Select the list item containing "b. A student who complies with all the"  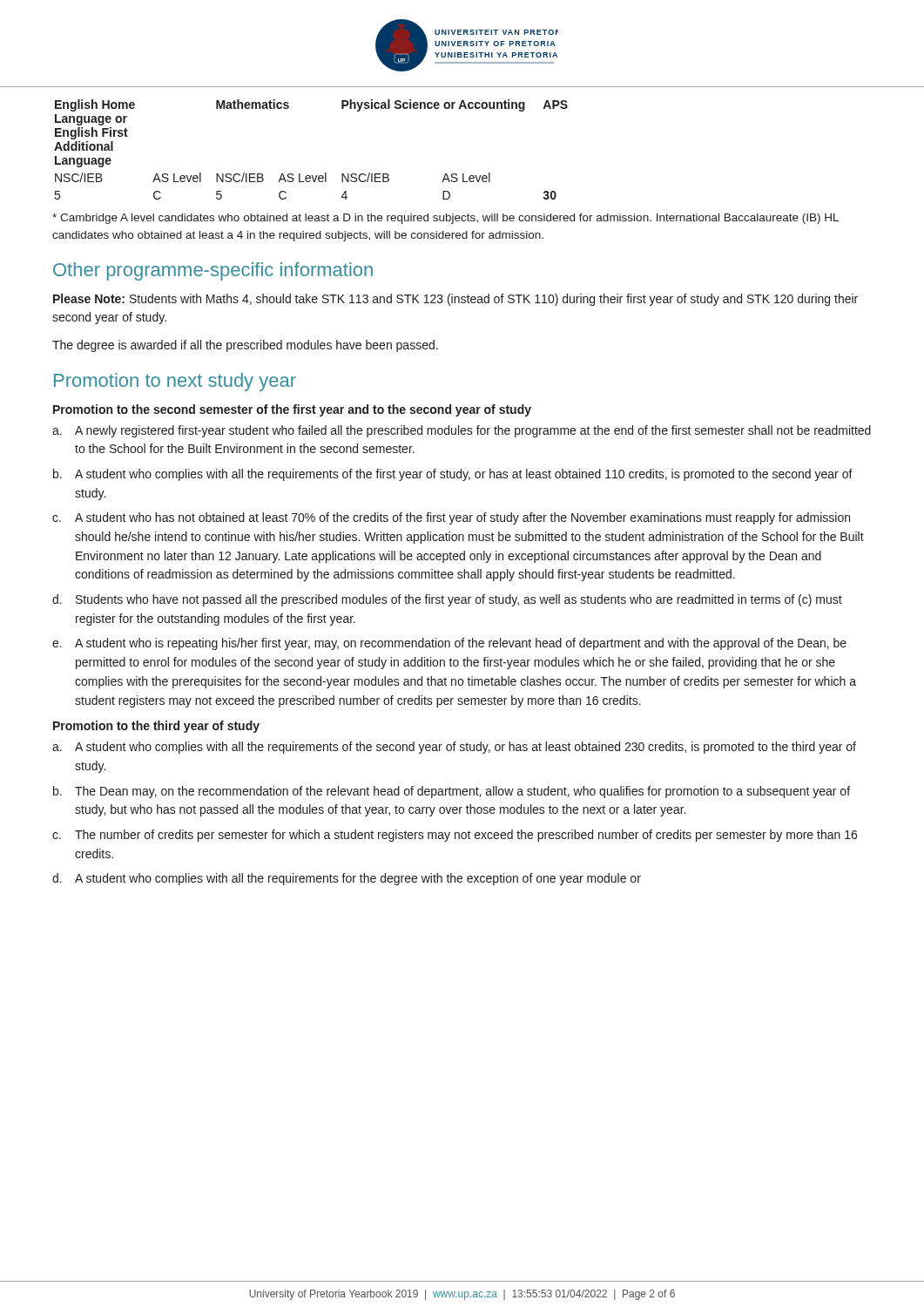[462, 484]
